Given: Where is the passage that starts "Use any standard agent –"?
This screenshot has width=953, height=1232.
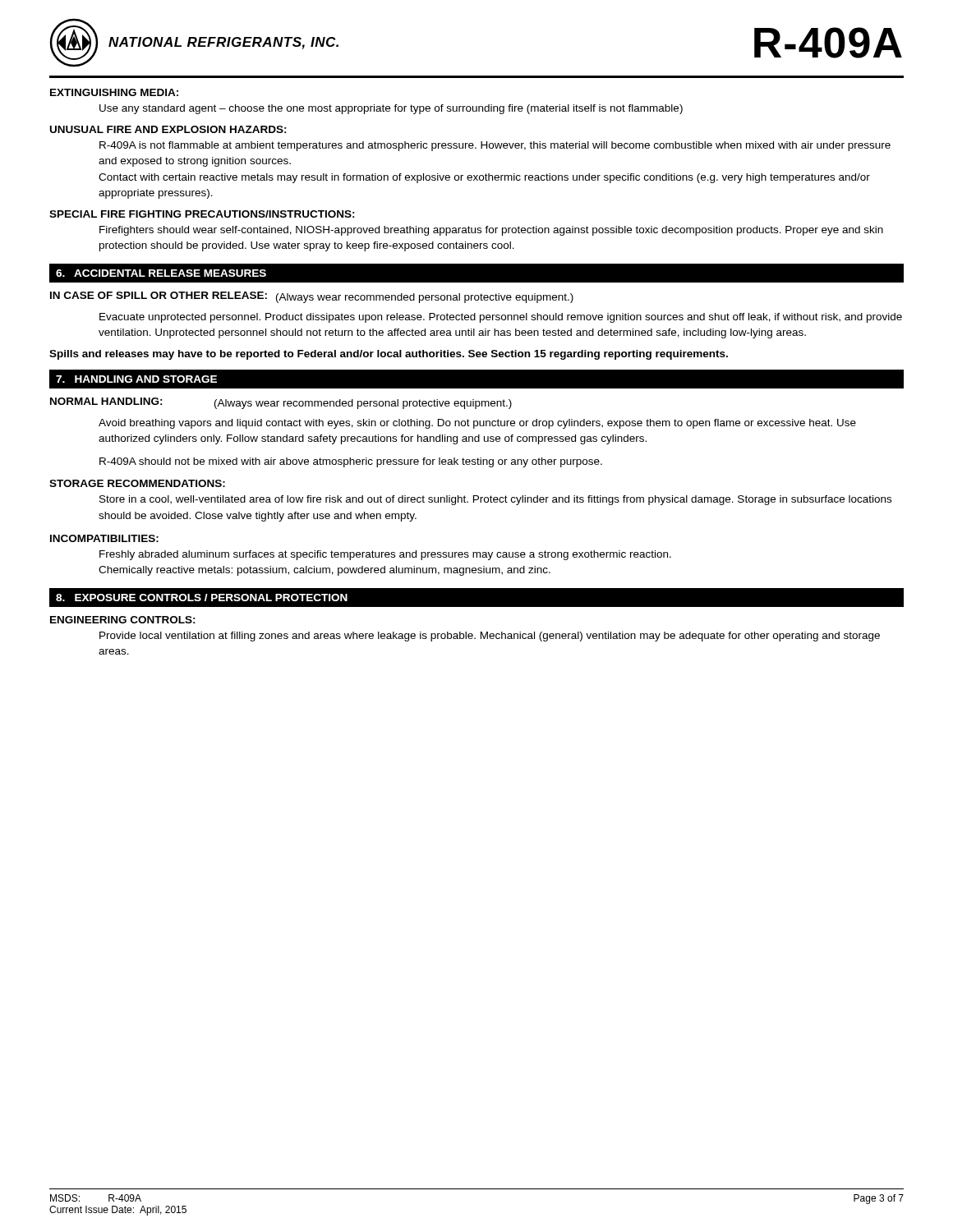Looking at the screenshot, I should [x=391, y=108].
